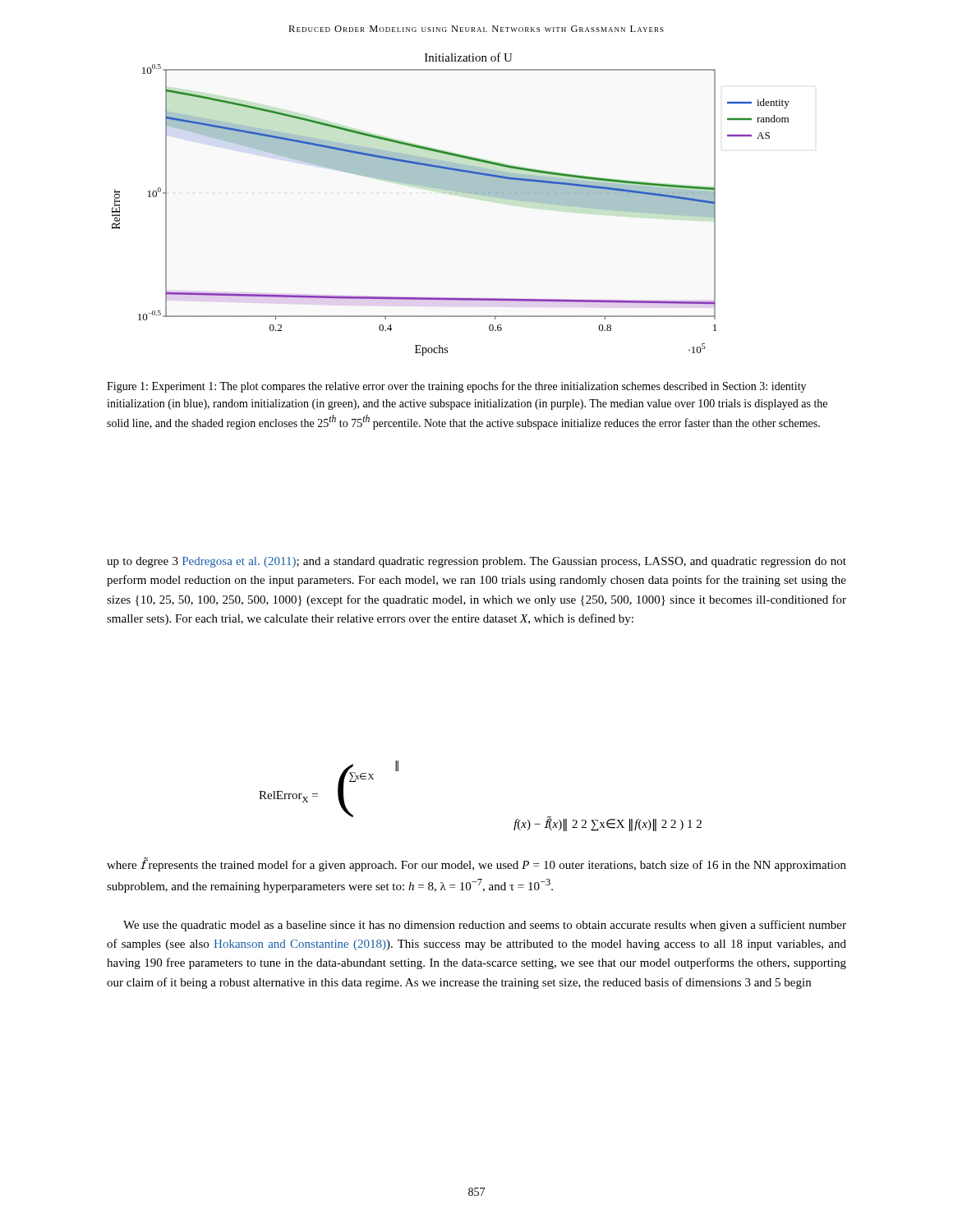
Task: Find a line chart
Action: pyautogui.click(x=476, y=207)
